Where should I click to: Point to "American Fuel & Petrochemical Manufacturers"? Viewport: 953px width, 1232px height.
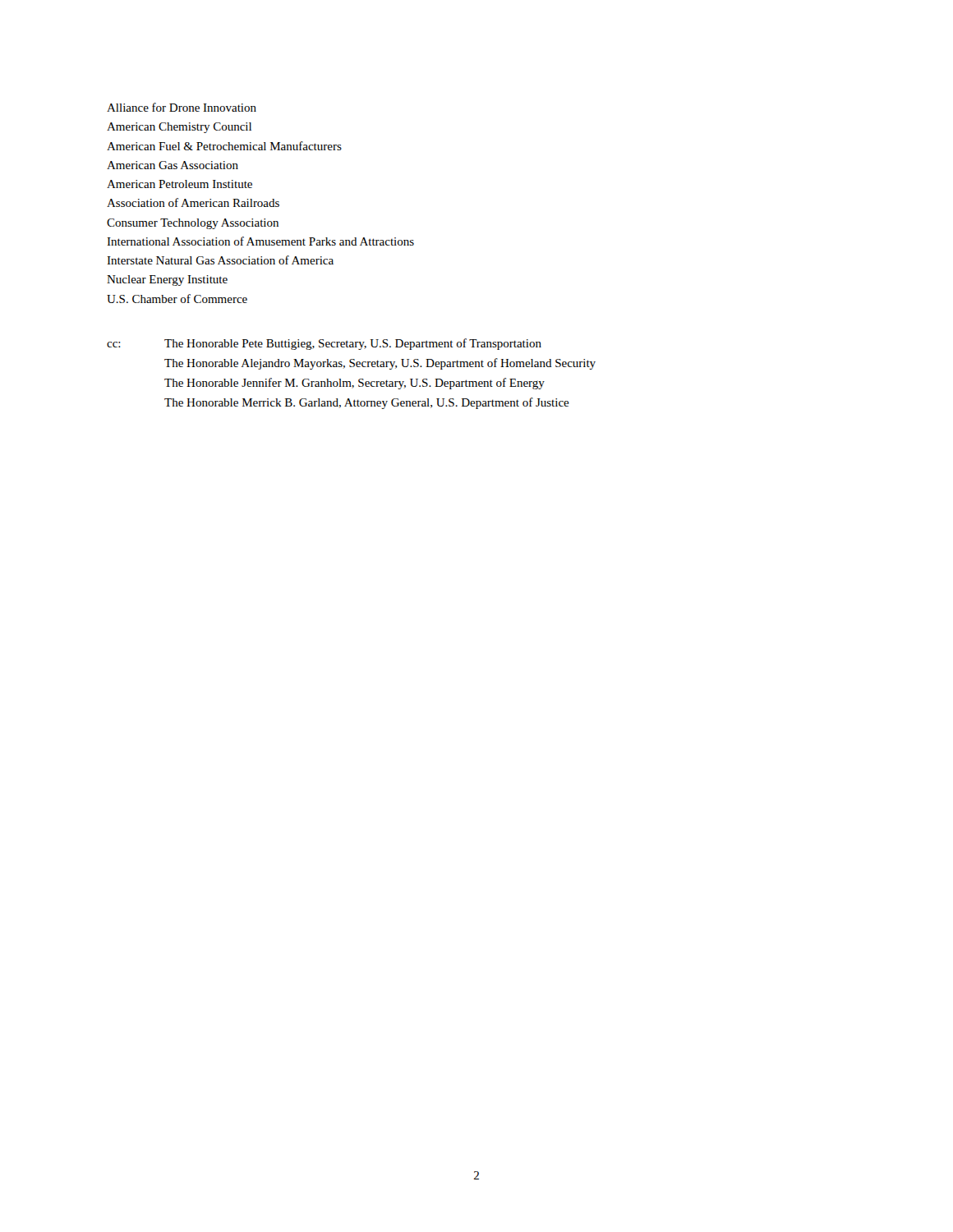coord(224,146)
